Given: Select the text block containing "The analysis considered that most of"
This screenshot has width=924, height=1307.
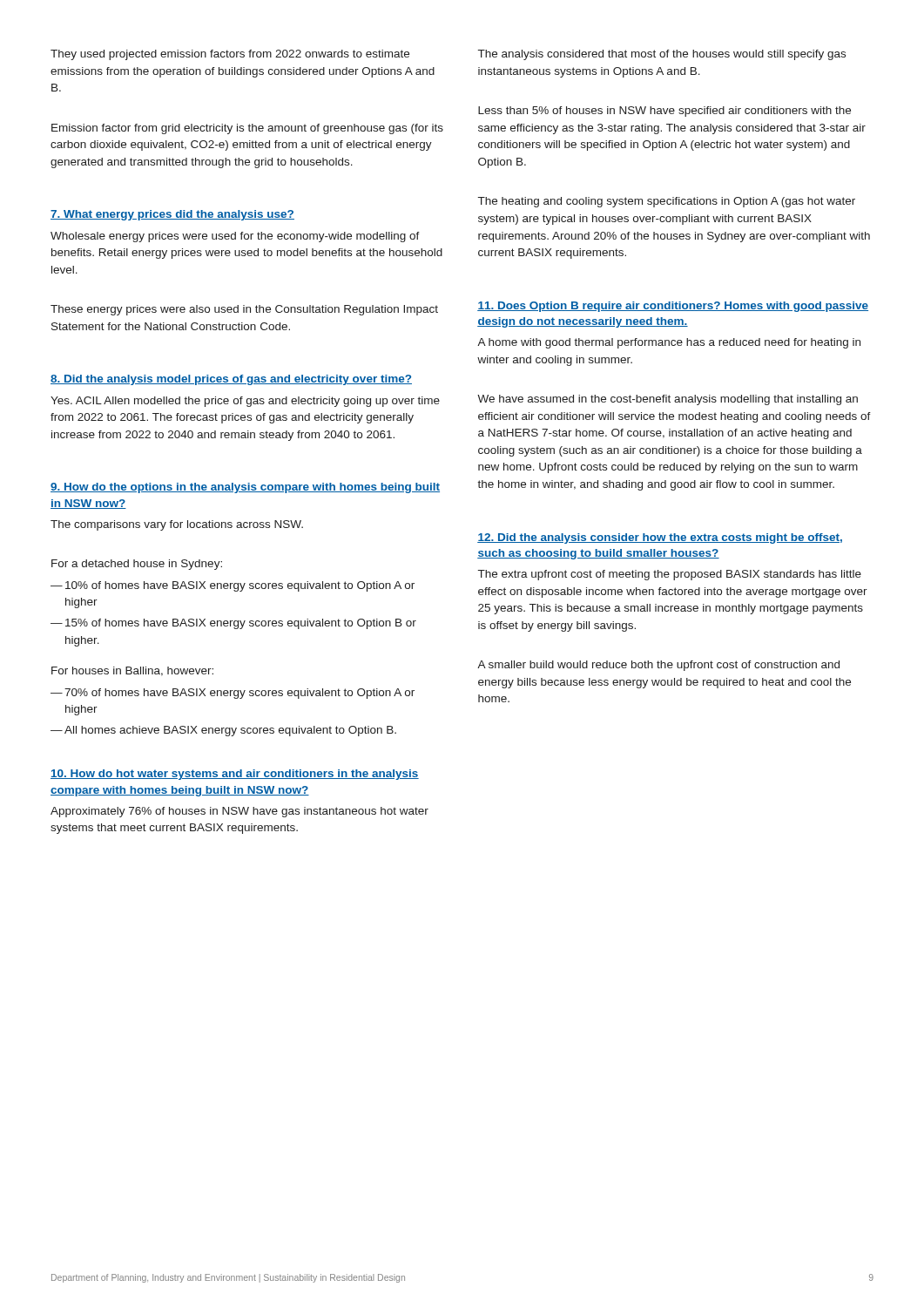Looking at the screenshot, I should coord(676,62).
